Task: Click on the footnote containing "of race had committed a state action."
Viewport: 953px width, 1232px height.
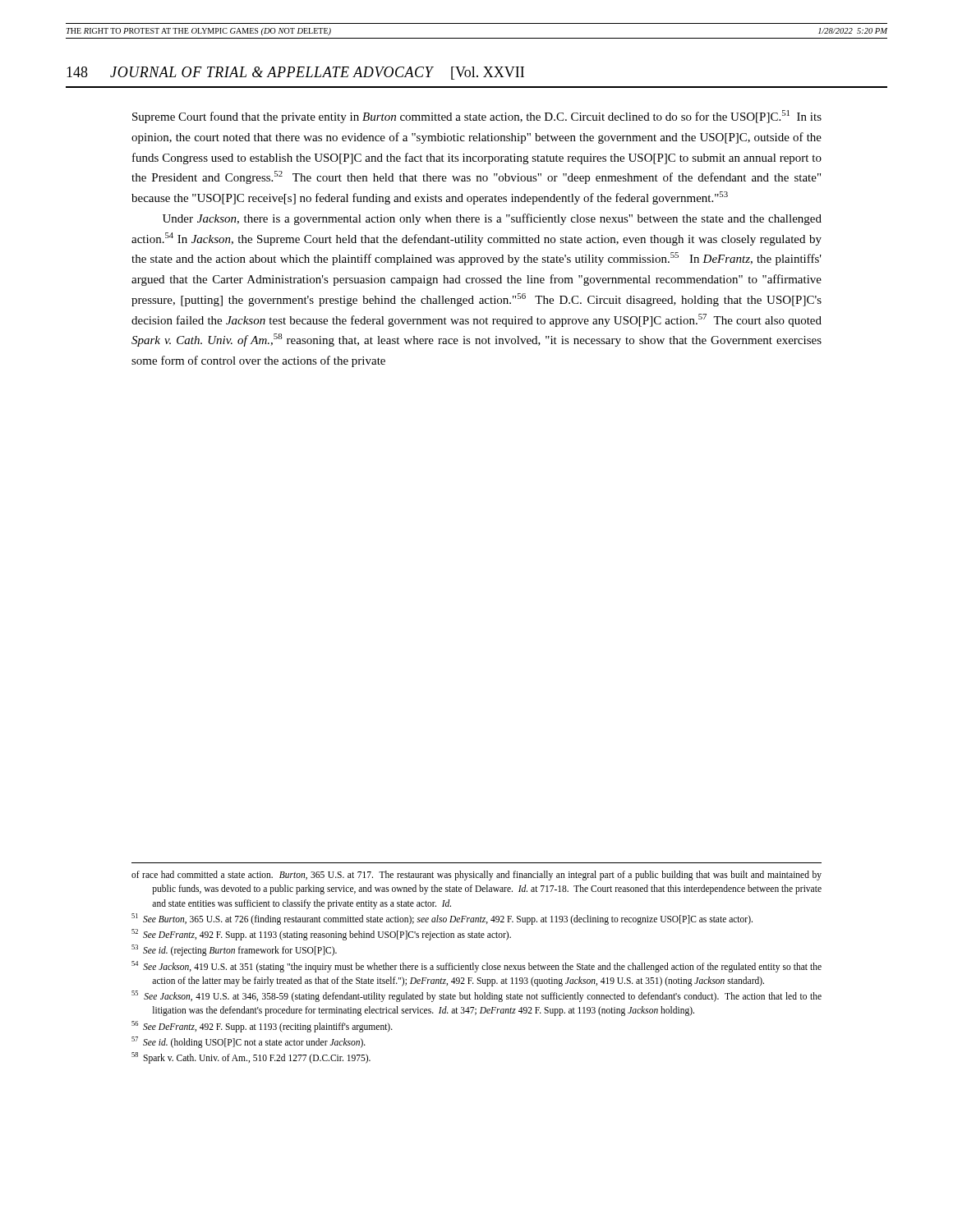Action: pos(476,889)
